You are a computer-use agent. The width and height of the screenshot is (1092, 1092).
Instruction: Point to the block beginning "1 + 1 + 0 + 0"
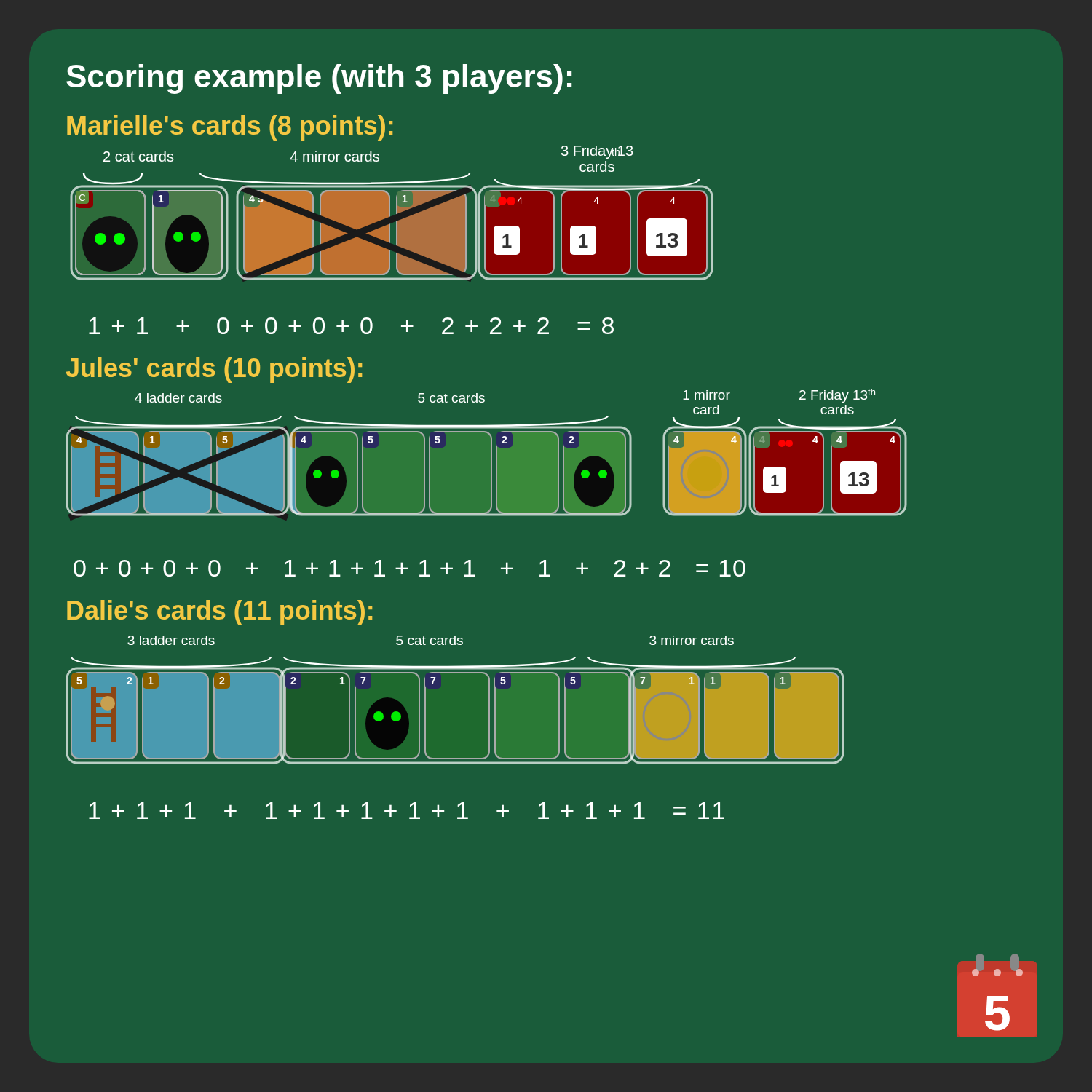coord(352,325)
